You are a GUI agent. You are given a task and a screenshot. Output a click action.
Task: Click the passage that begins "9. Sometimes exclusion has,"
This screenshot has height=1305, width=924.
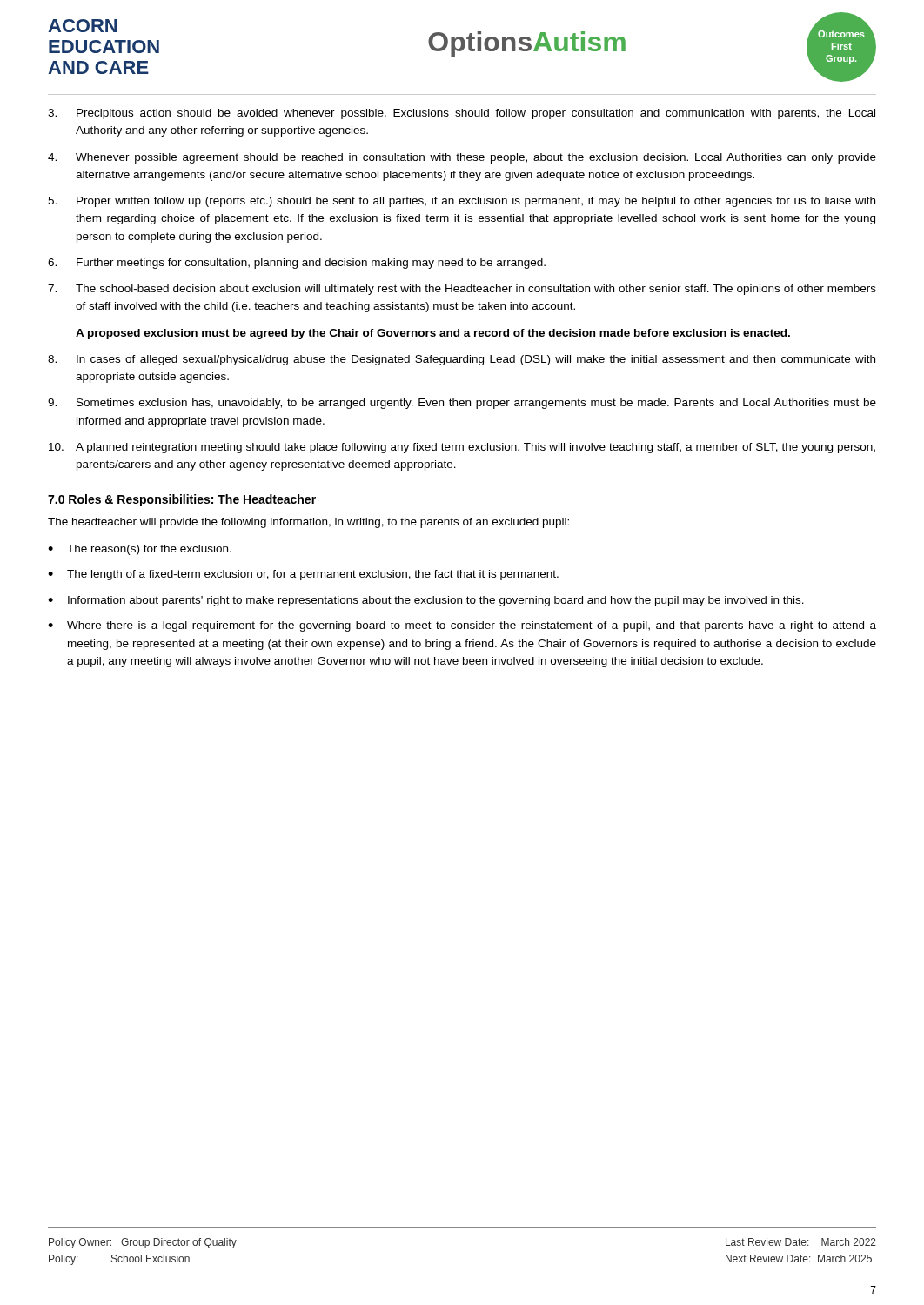pyautogui.click(x=462, y=412)
